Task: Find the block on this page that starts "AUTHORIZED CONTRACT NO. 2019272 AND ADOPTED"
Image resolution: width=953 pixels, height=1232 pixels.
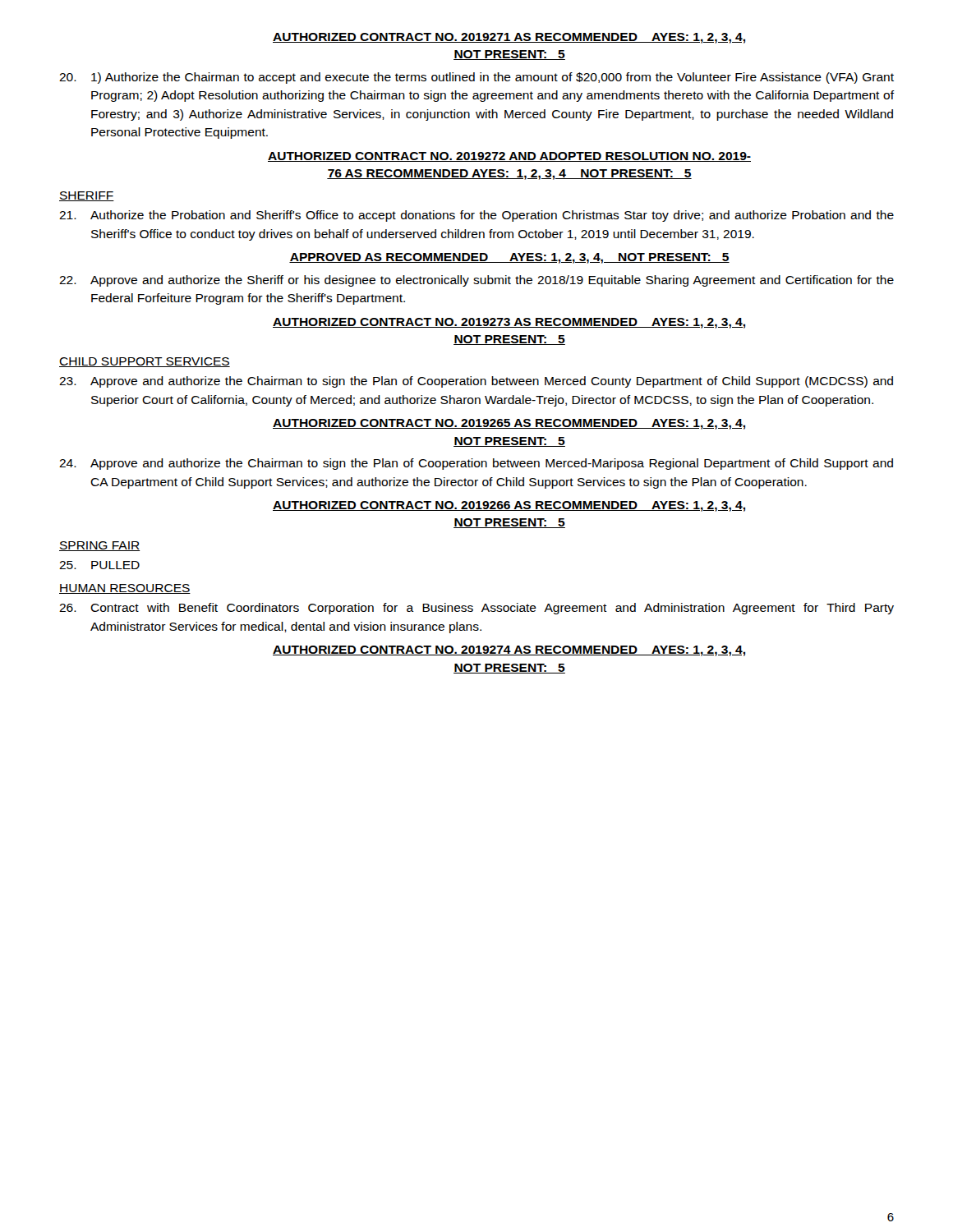Action: [x=509, y=164]
